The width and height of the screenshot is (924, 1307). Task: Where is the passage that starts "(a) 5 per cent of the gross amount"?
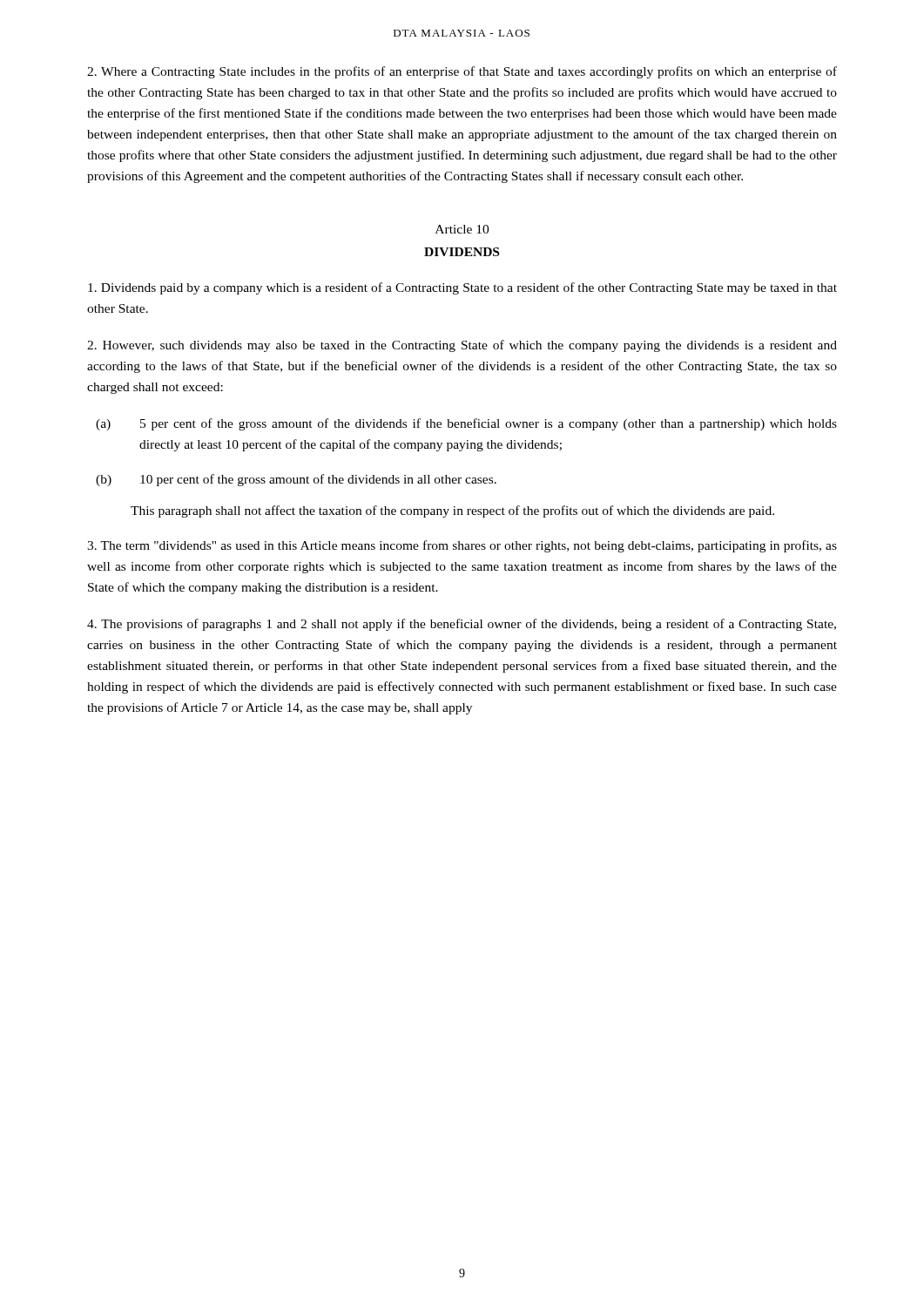point(462,434)
